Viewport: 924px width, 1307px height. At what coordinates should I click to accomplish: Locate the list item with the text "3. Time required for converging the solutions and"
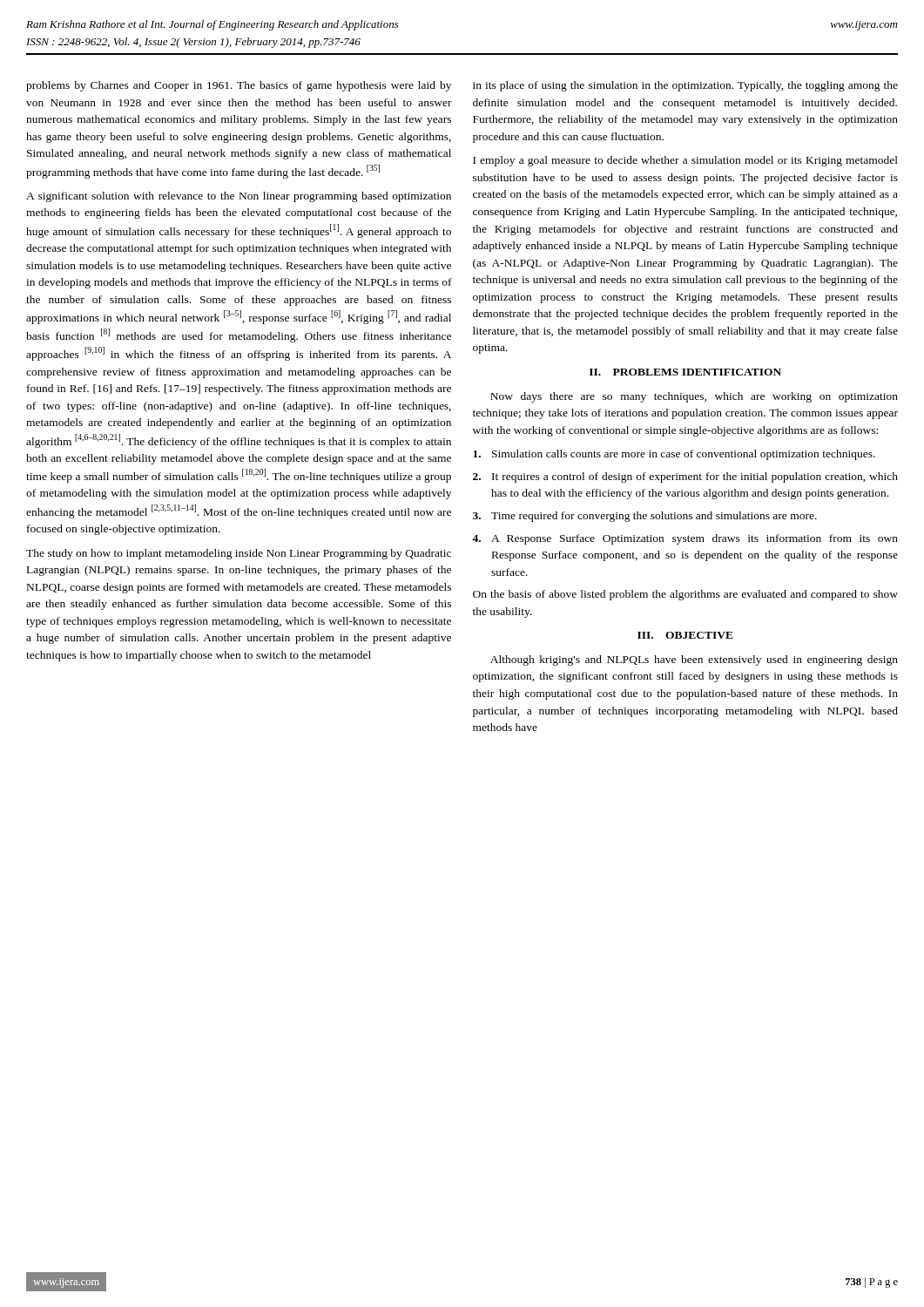coord(685,516)
